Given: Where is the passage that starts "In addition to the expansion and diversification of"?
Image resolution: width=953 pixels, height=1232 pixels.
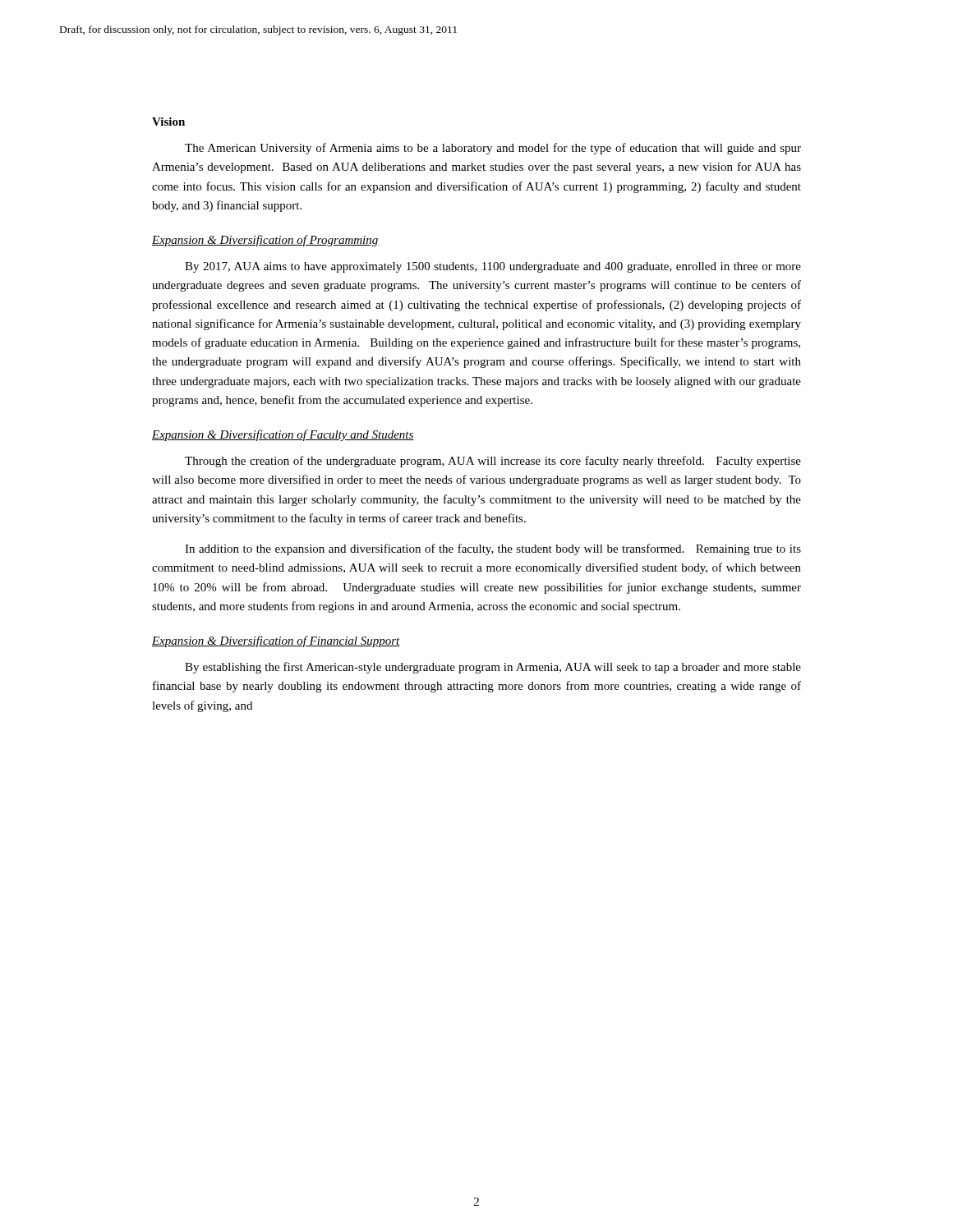Looking at the screenshot, I should 476,577.
